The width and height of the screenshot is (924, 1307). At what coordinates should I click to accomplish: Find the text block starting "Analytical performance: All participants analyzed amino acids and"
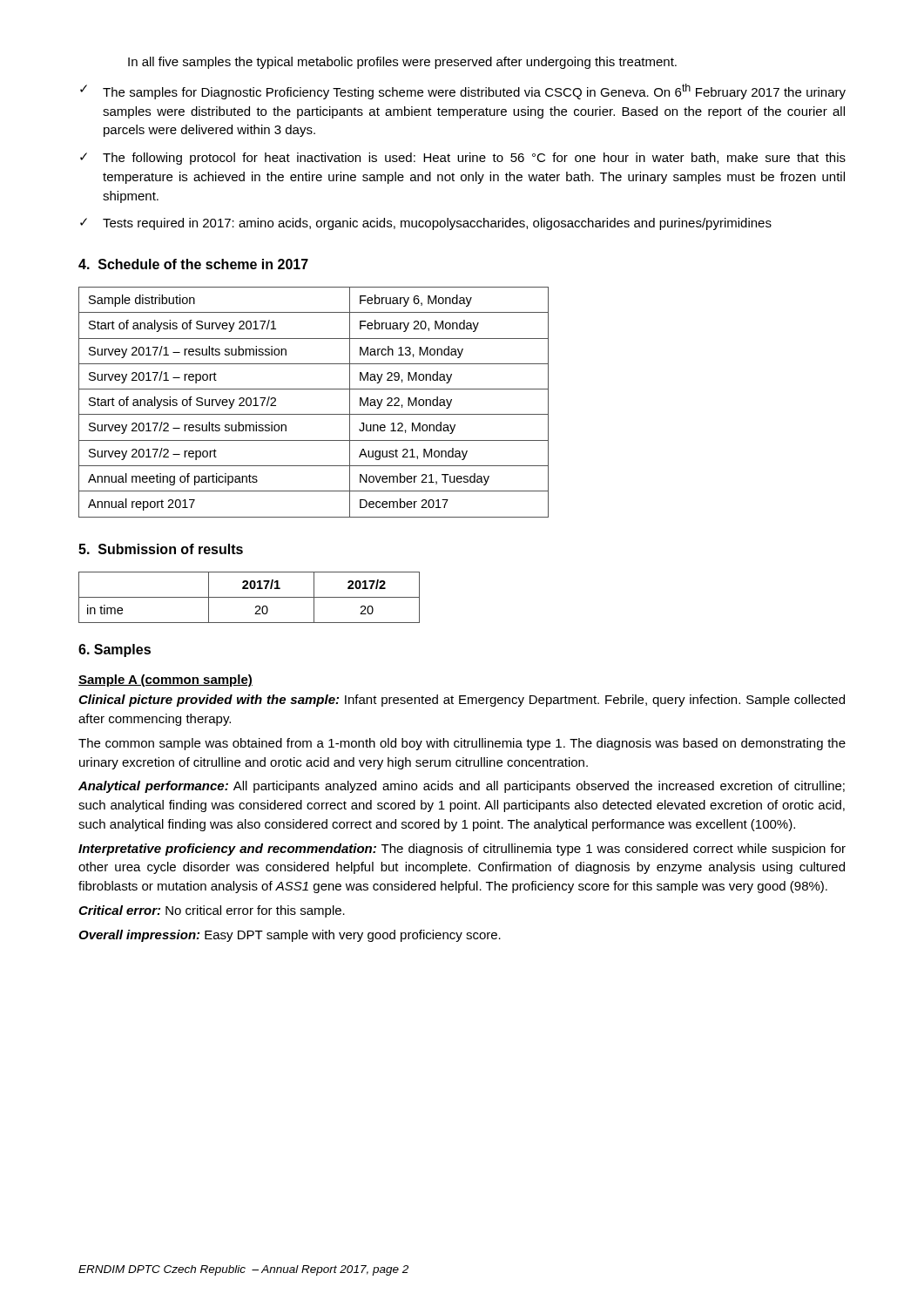462,805
